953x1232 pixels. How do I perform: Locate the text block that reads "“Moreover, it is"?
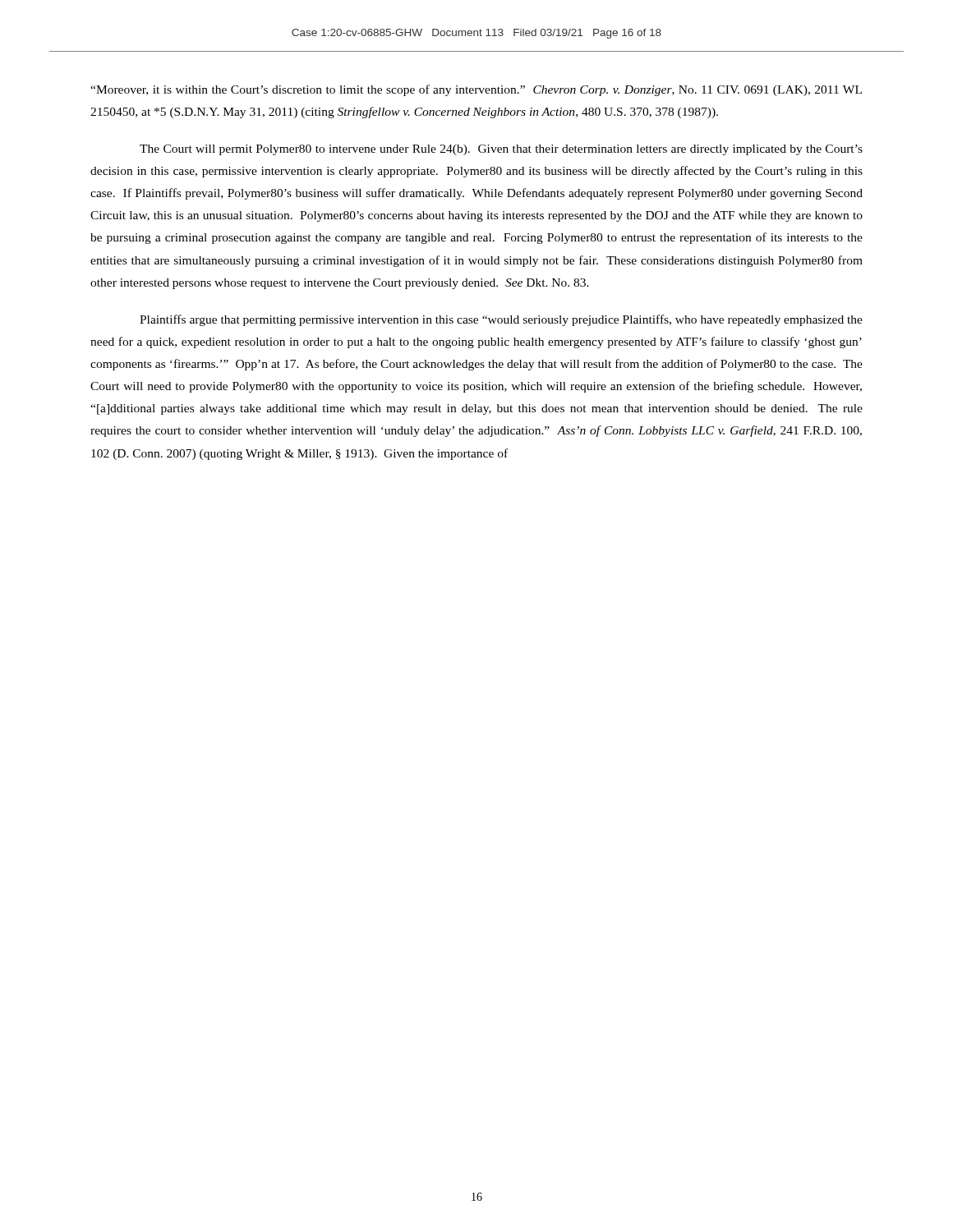pos(476,100)
